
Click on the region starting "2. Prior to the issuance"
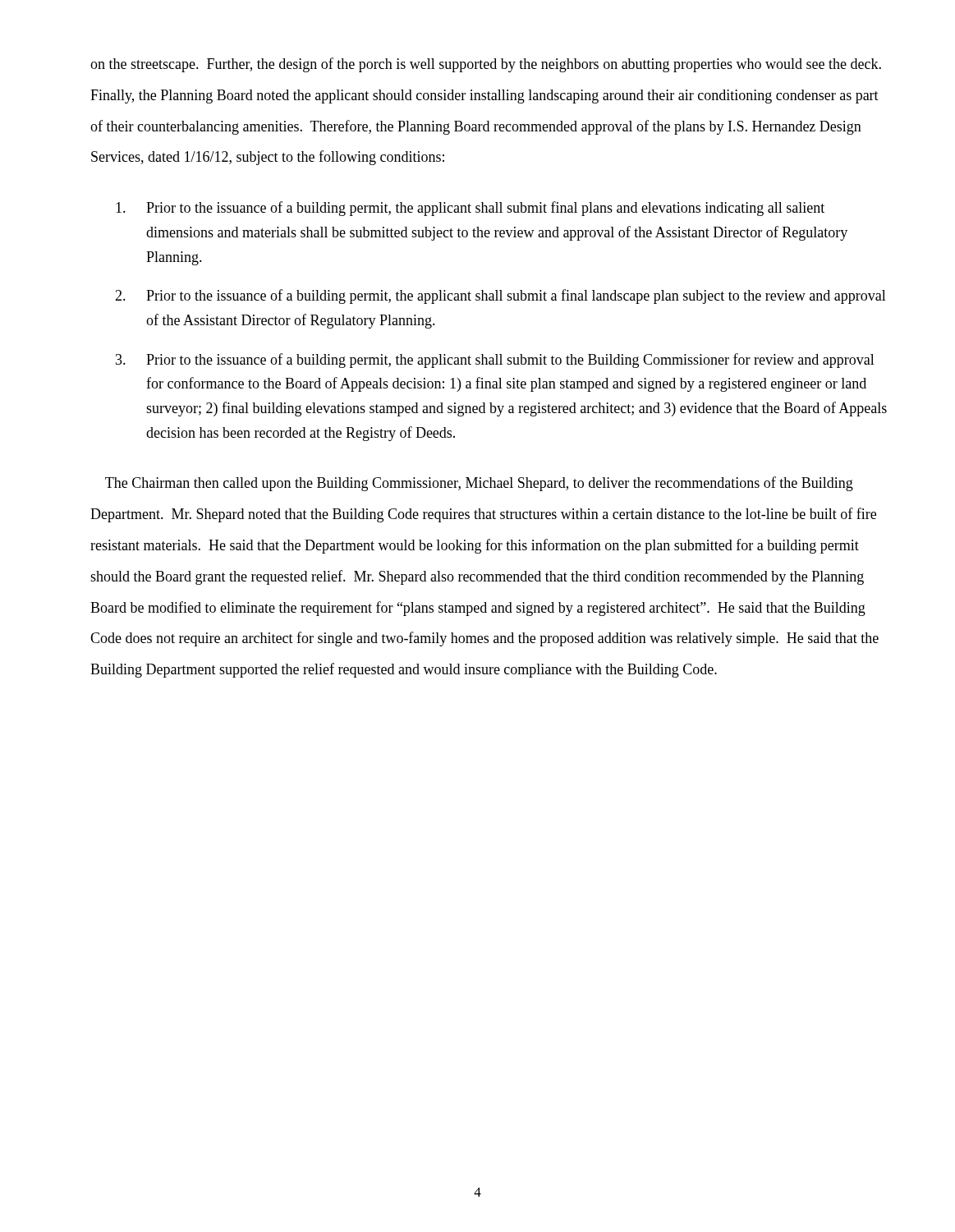coord(502,309)
